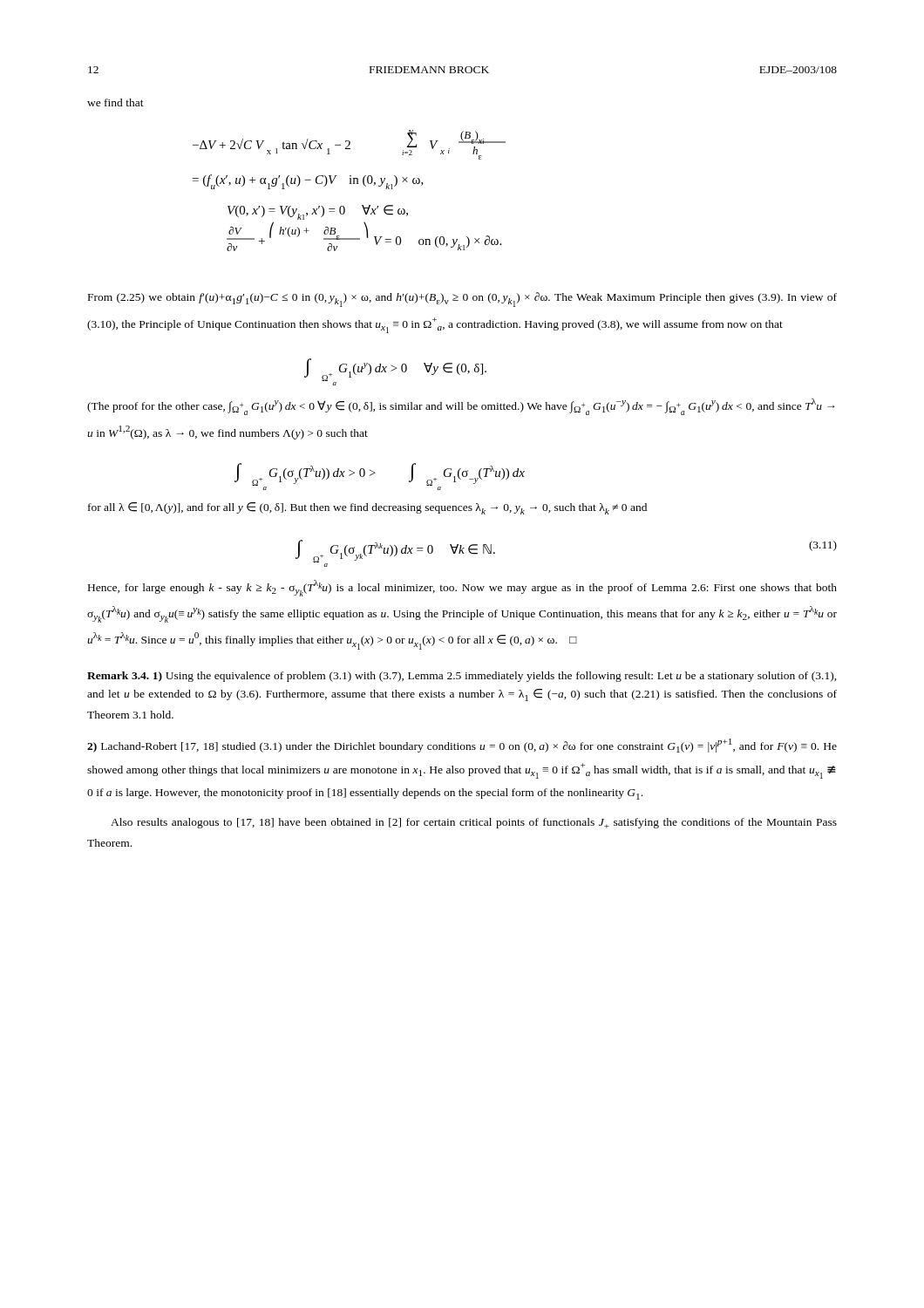Click on the text block with the text "2) Lachand-Robert [17, 18] studied"
Viewport: 924px width, 1308px height.
[462, 769]
